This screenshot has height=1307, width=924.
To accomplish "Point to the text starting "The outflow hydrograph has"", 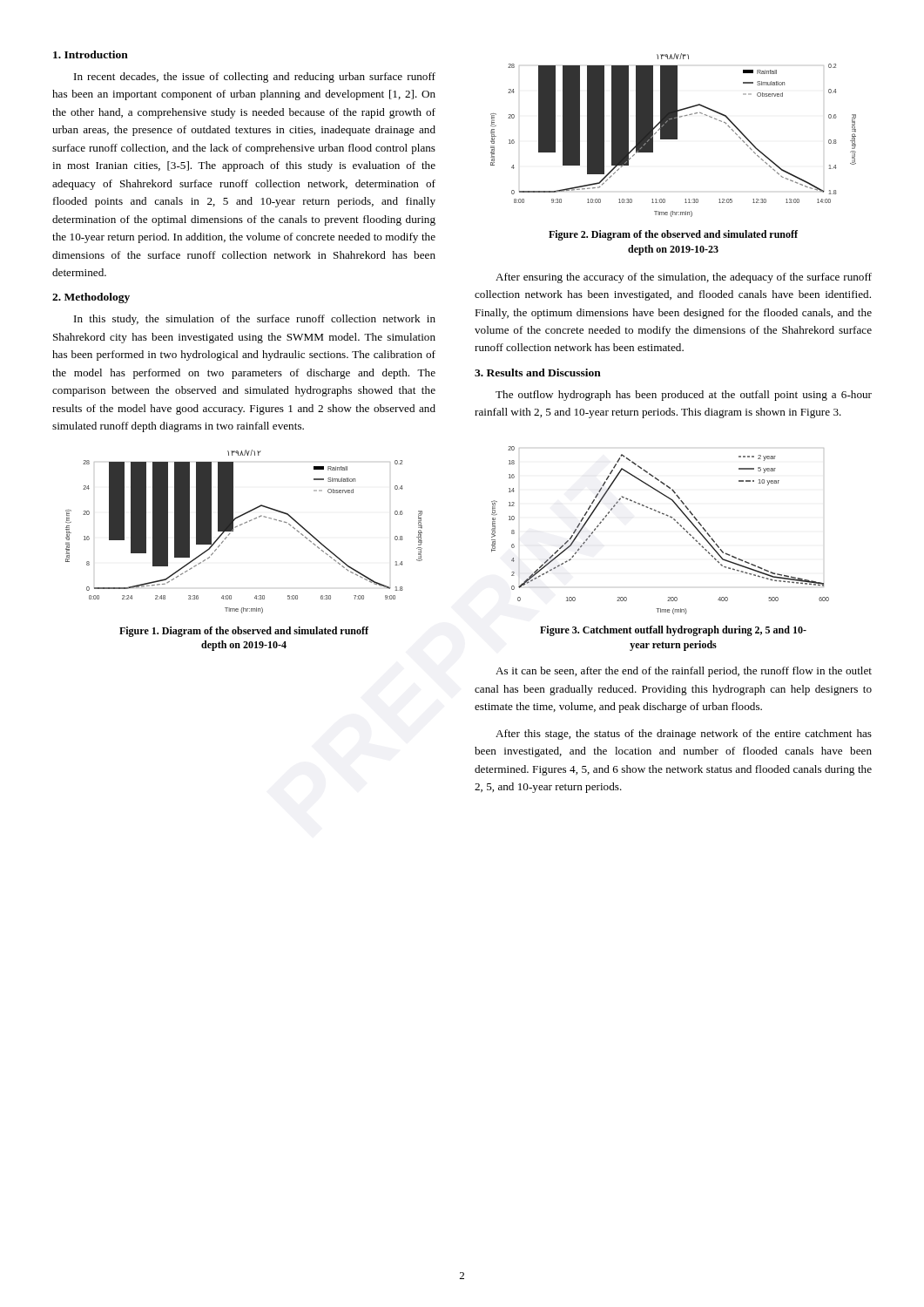I will coord(673,404).
